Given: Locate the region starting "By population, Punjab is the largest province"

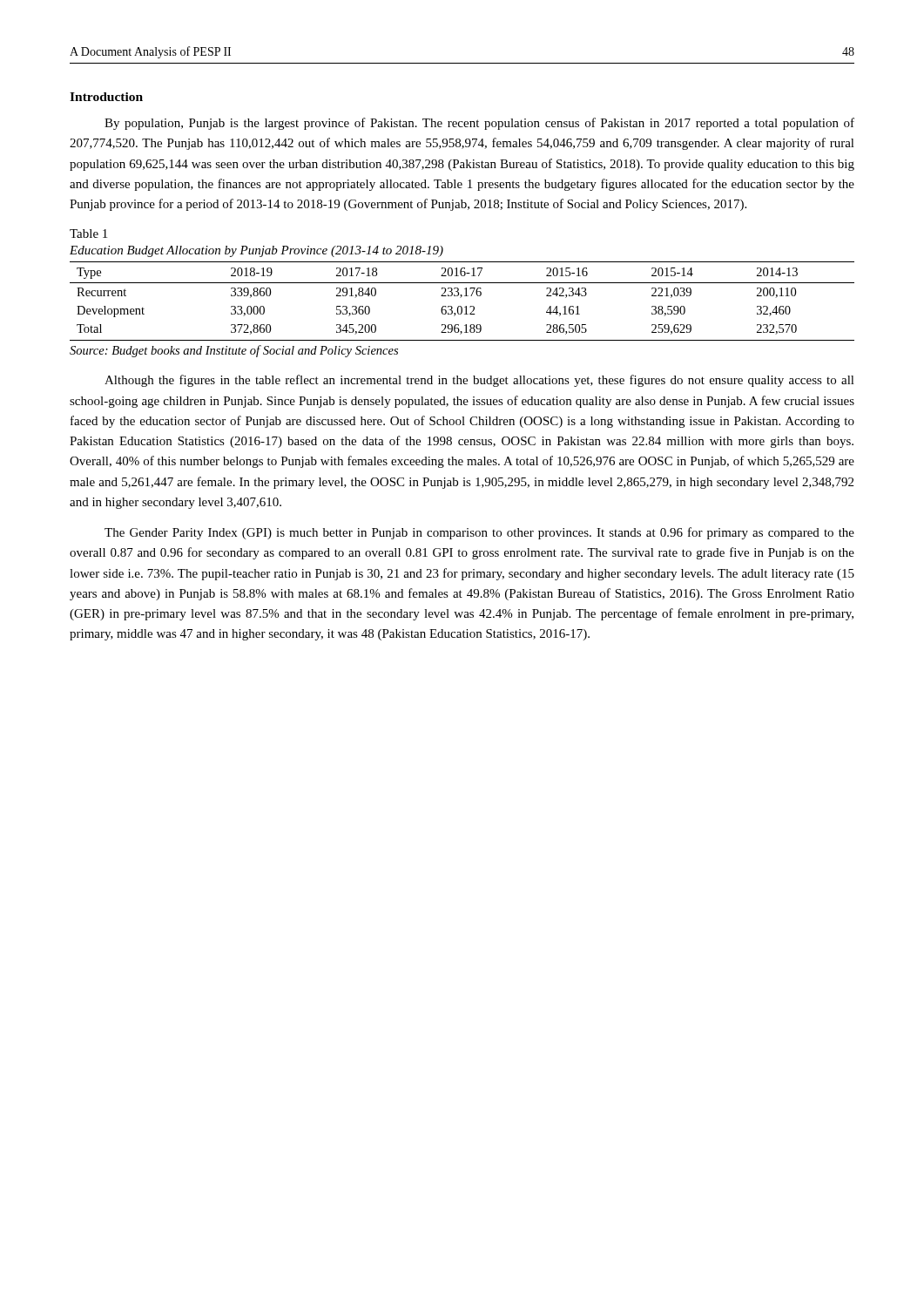Looking at the screenshot, I should click(x=462, y=163).
